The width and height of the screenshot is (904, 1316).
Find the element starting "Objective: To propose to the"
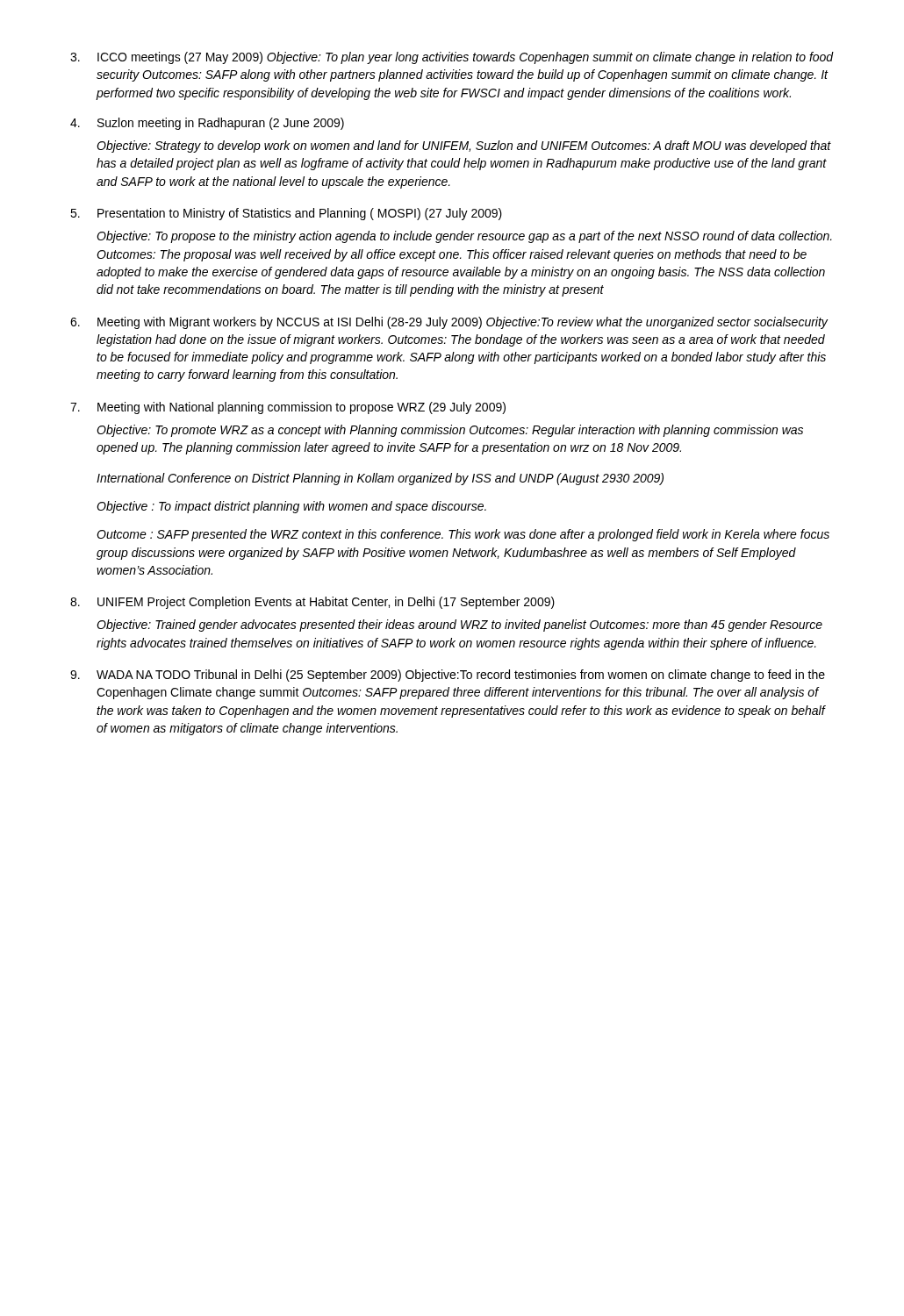[465, 263]
